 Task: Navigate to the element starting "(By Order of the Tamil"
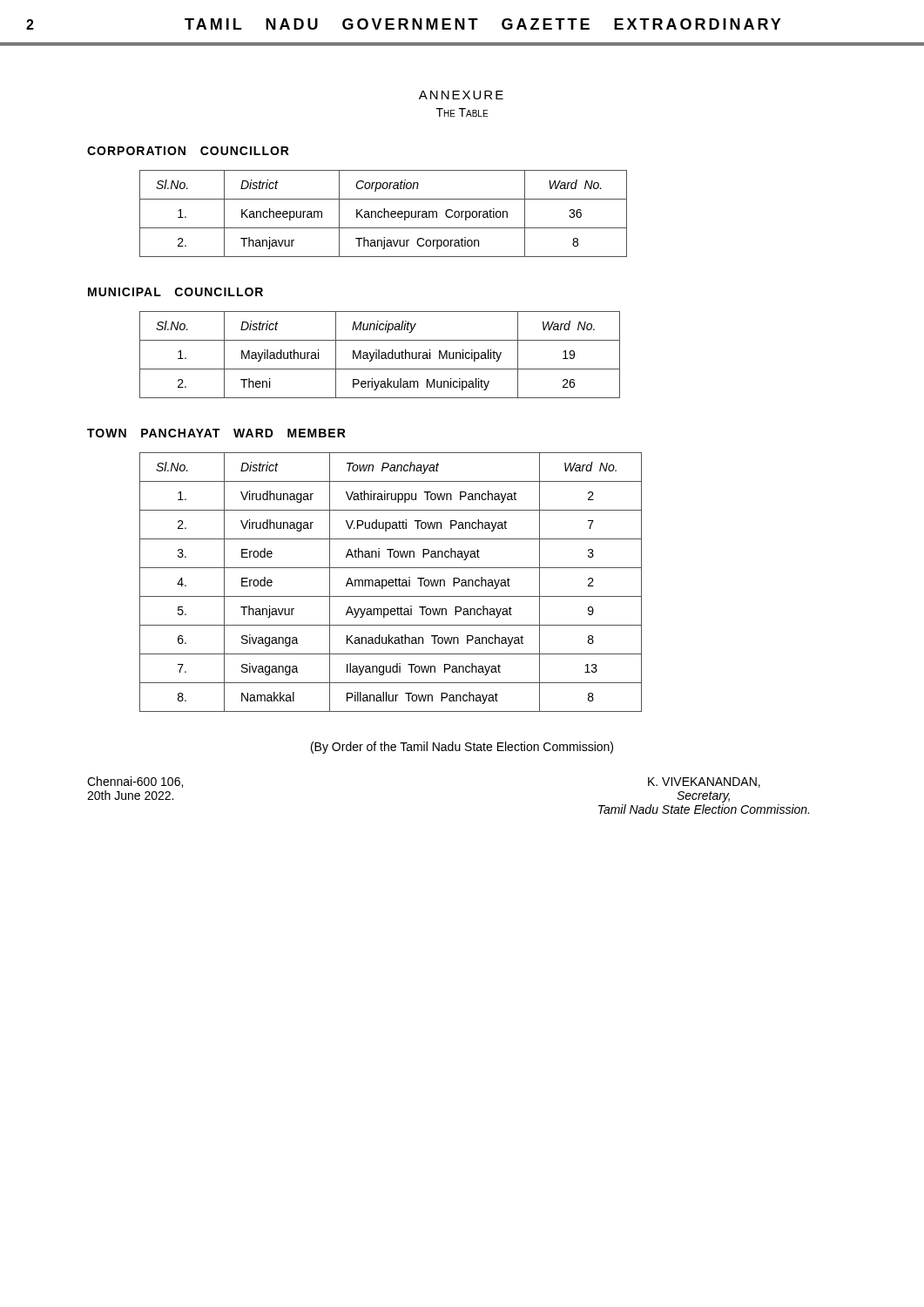462,747
